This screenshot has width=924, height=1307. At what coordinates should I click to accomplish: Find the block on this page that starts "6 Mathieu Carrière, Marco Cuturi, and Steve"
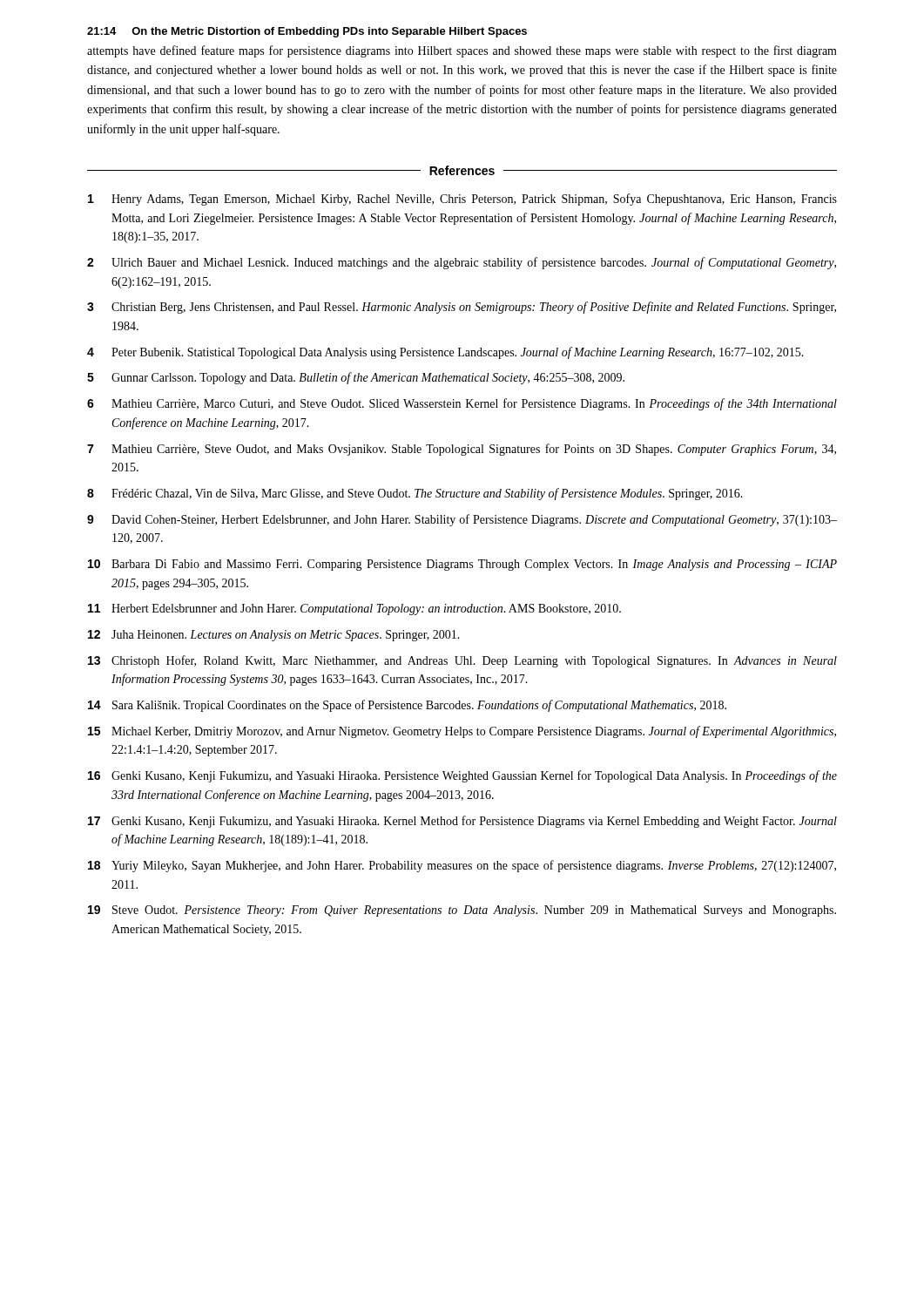462,414
